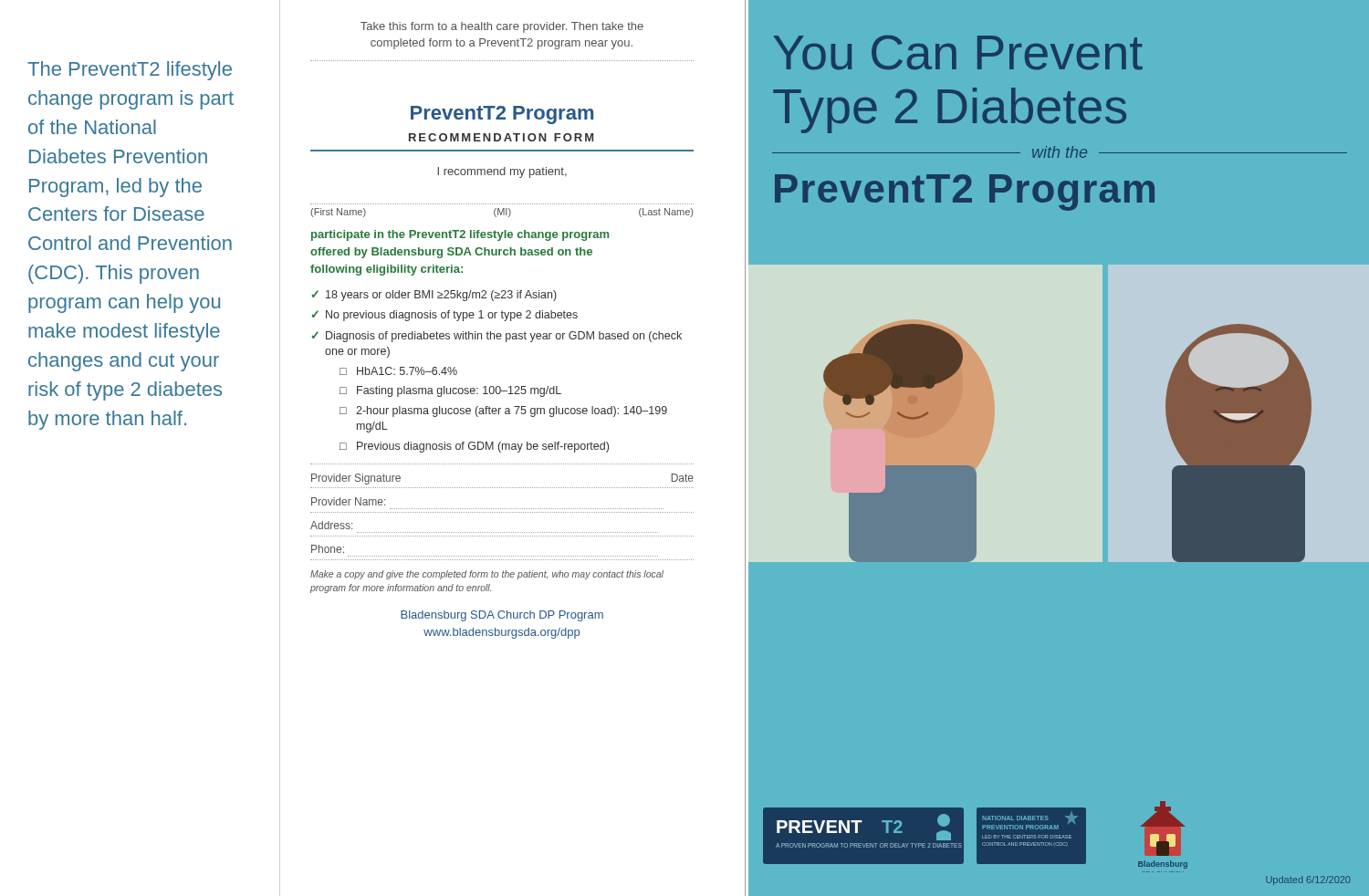Screen dimensions: 896x1369
Task: Click the caption that begins "Take this form to a health"
Action: point(502,34)
